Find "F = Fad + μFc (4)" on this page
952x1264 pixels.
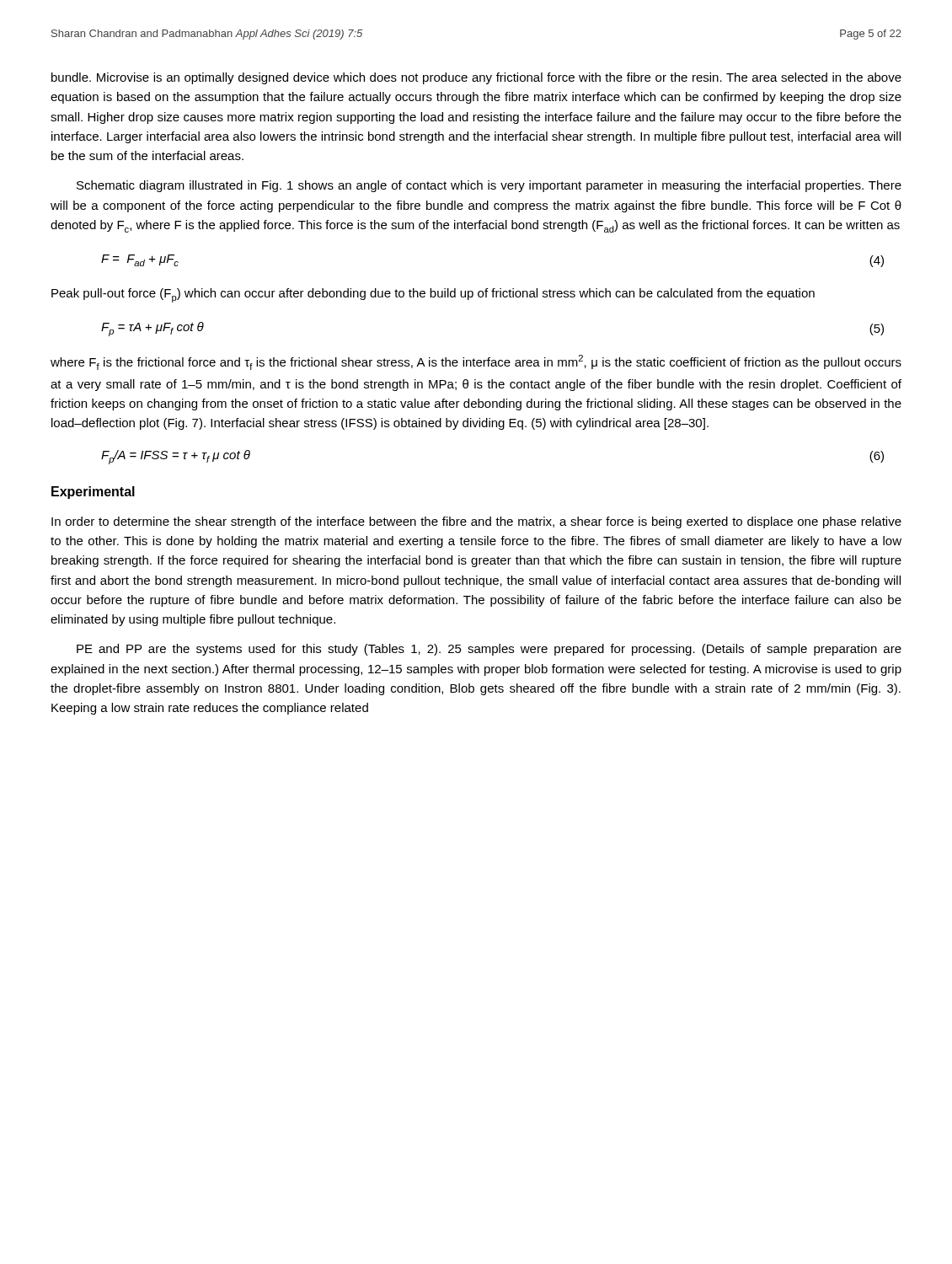tap(142, 262)
